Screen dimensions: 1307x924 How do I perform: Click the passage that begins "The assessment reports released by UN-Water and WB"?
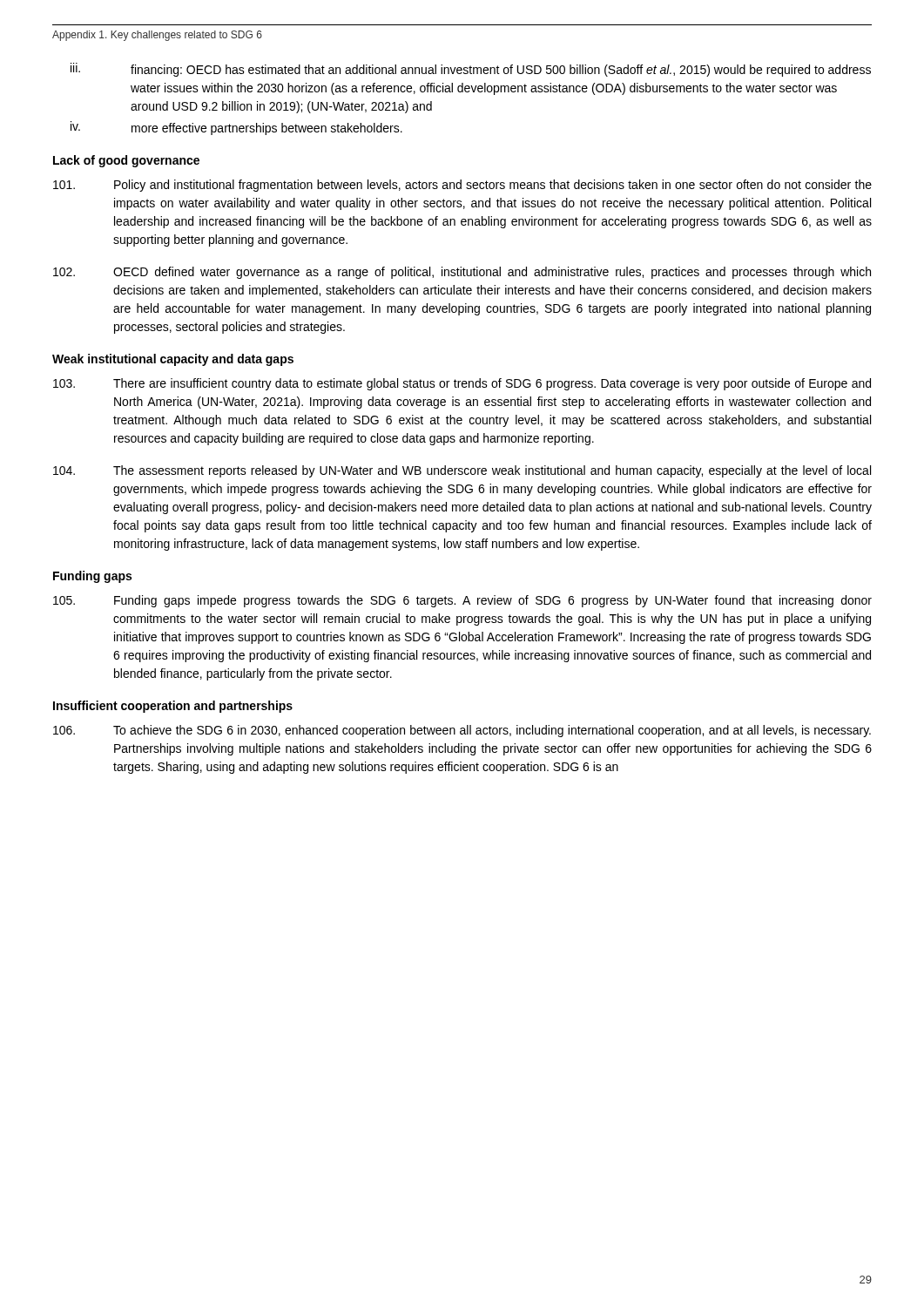click(462, 508)
